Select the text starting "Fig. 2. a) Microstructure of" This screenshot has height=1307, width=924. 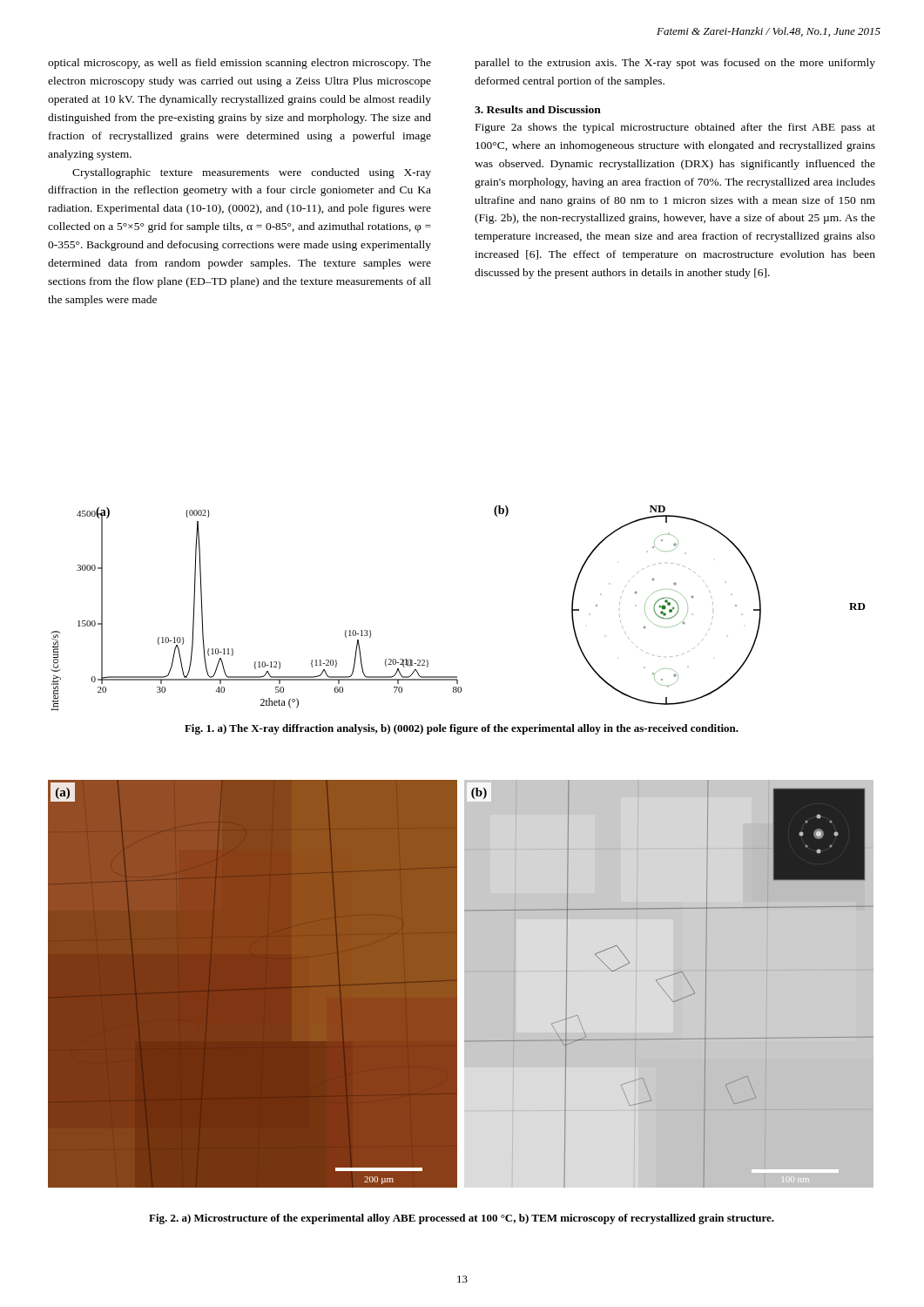[462, 1218]
